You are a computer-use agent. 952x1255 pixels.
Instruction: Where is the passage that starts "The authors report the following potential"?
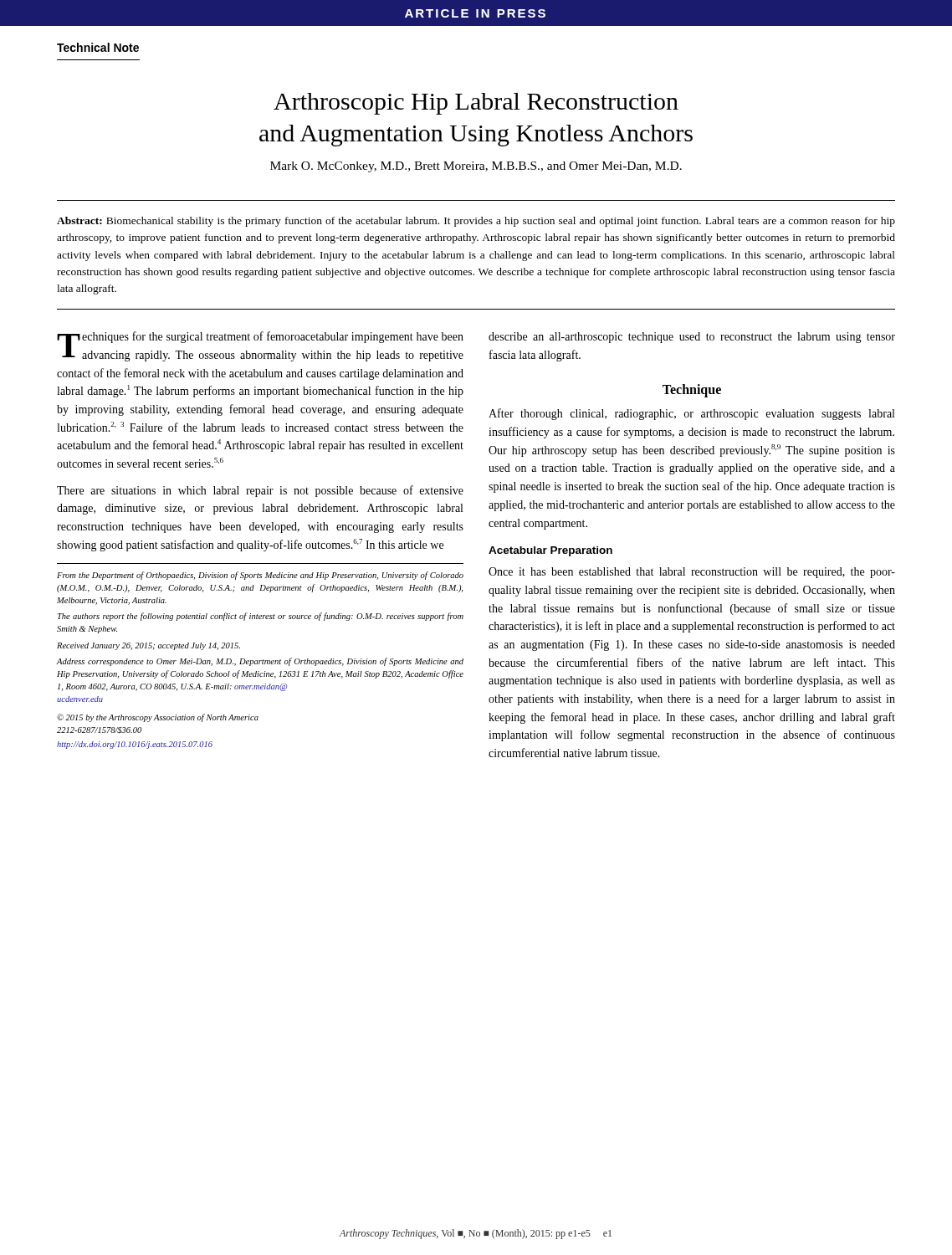coord(260,623)
